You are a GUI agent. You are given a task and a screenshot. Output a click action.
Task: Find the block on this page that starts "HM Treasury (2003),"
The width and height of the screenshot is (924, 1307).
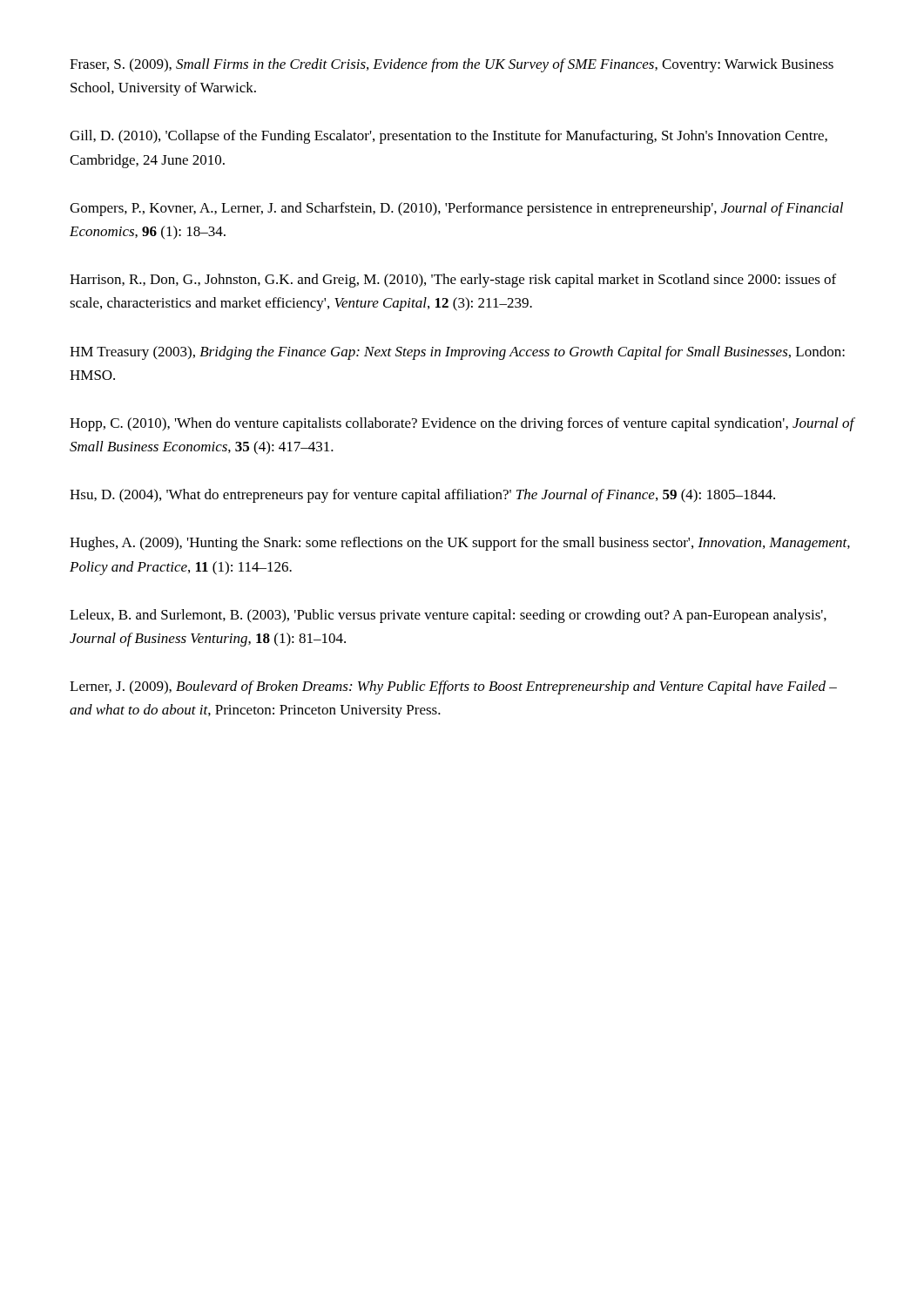458,363
